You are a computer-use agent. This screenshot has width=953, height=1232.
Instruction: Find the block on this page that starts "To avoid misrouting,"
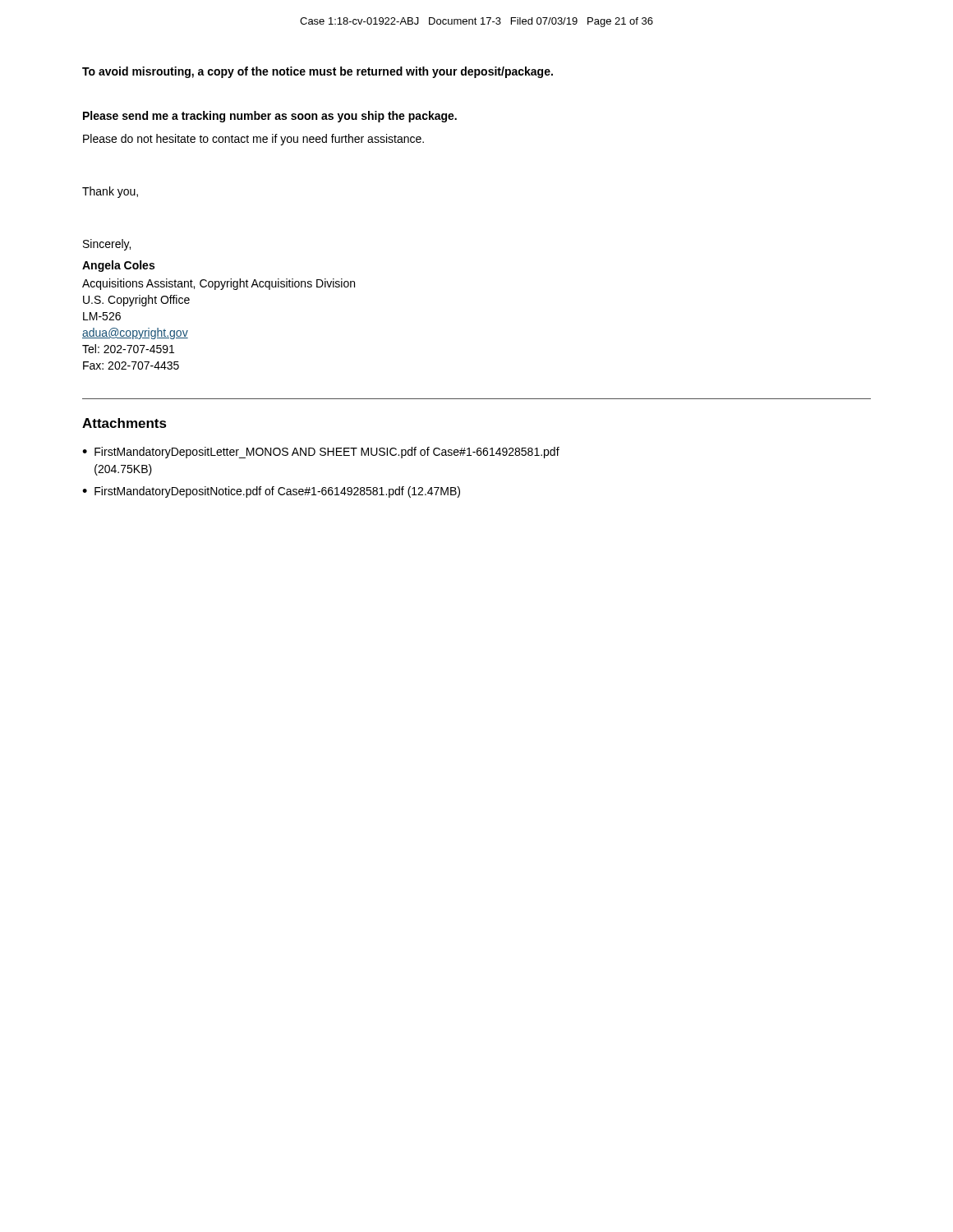pyautogui.click(x=318, y=71)
